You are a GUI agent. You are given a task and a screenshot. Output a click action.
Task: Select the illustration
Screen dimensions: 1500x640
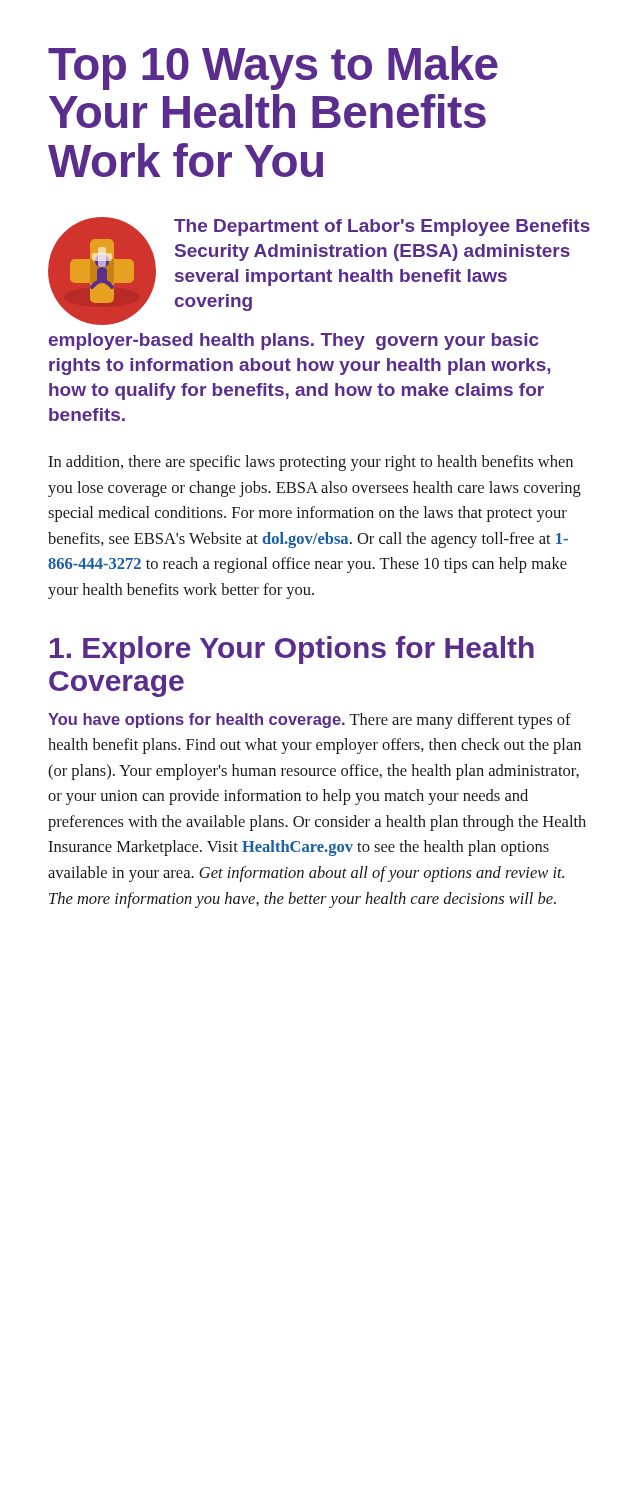[x=102, y=271]
